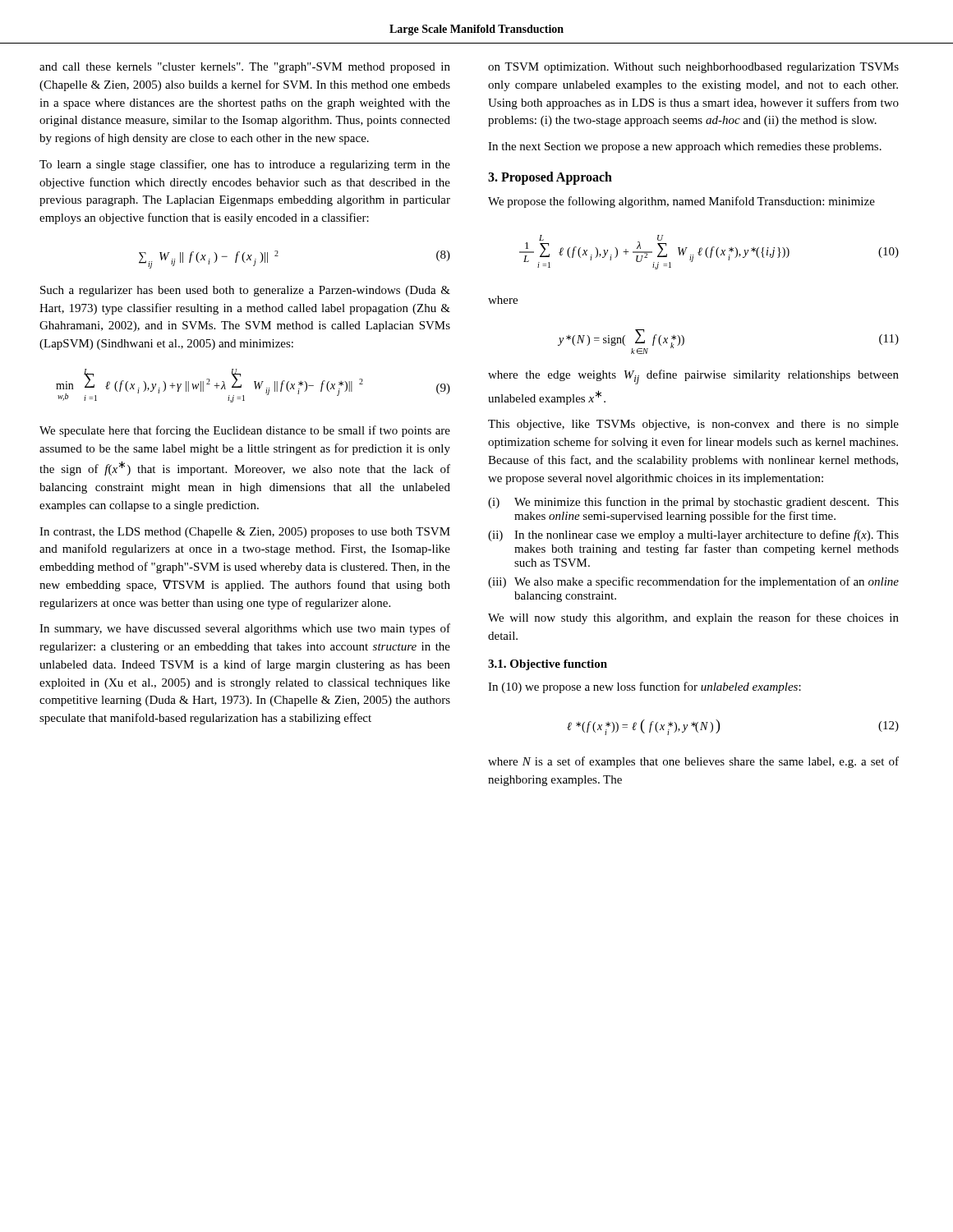Point to the text starting "This objective, like TSVMs"

(693, 452)
